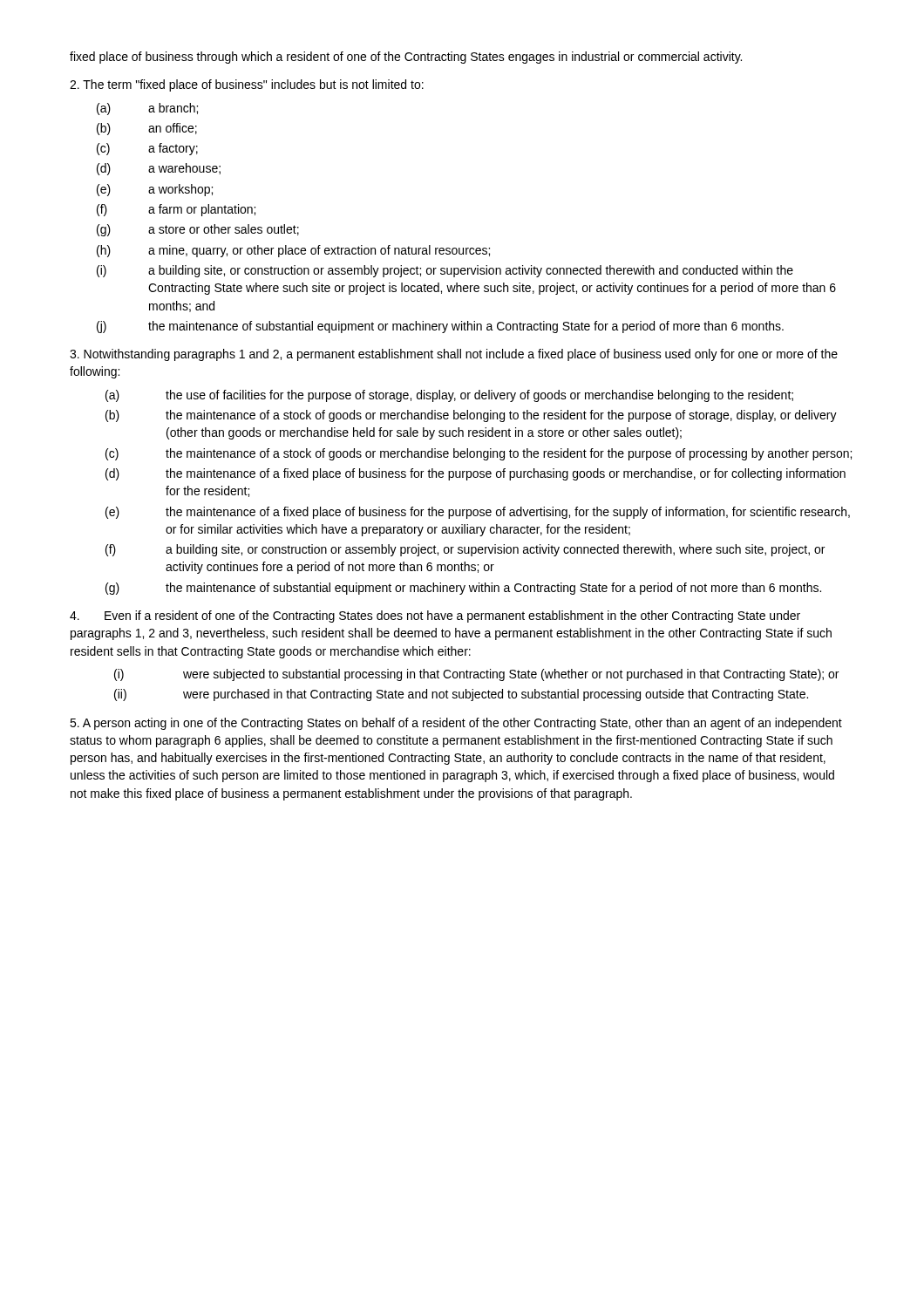Image resolution: width=924 pixels, height=1308 pixels.
Task: Locate the text block with the text "The term "fixed place"
Action: [x=247, y=85]
